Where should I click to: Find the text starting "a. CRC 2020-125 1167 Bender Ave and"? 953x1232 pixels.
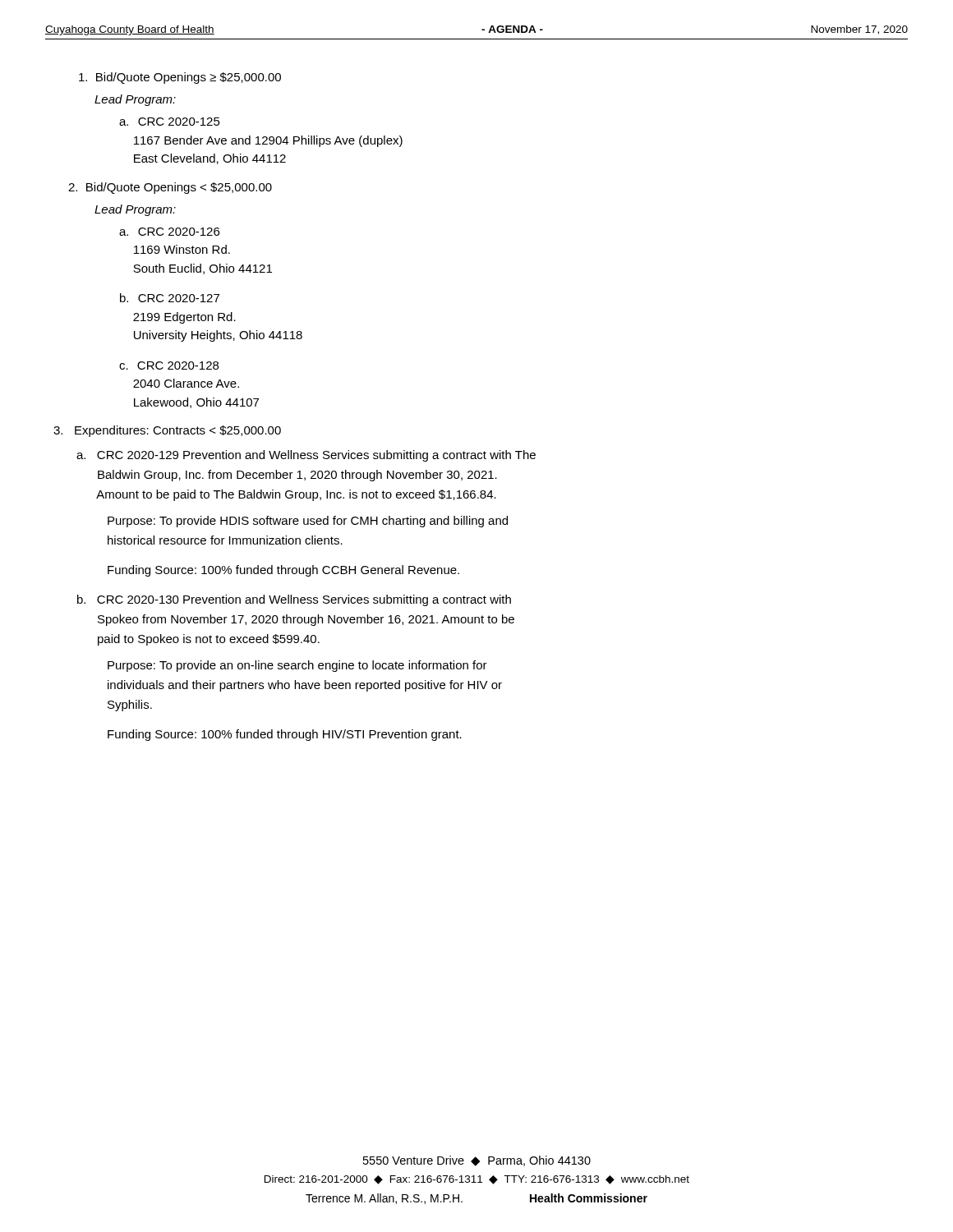coord(261,139)
